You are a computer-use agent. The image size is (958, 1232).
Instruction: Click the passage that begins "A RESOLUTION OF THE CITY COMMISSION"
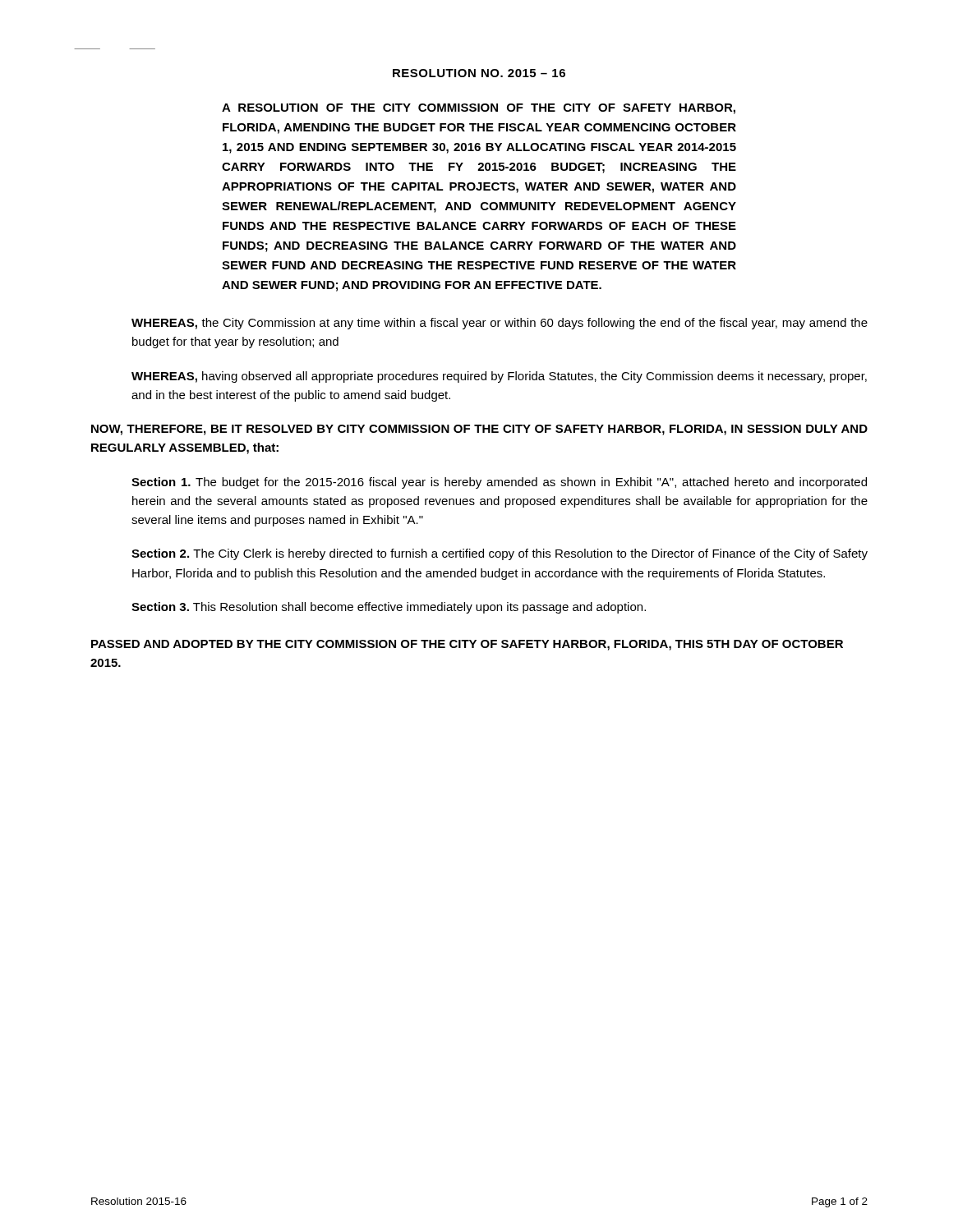tap(479, 196)
